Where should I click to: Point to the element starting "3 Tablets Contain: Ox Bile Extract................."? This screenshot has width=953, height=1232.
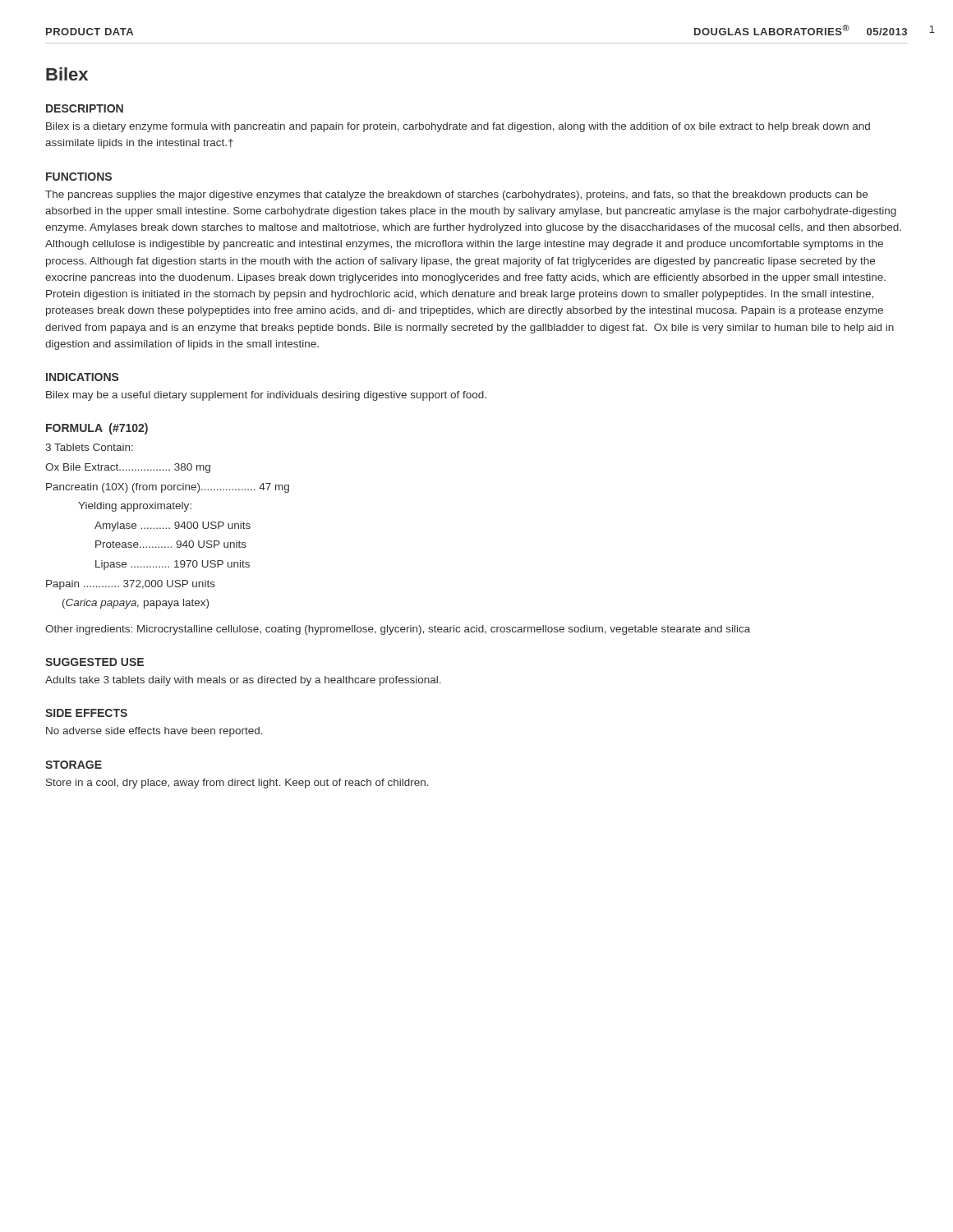click(168, 525)
